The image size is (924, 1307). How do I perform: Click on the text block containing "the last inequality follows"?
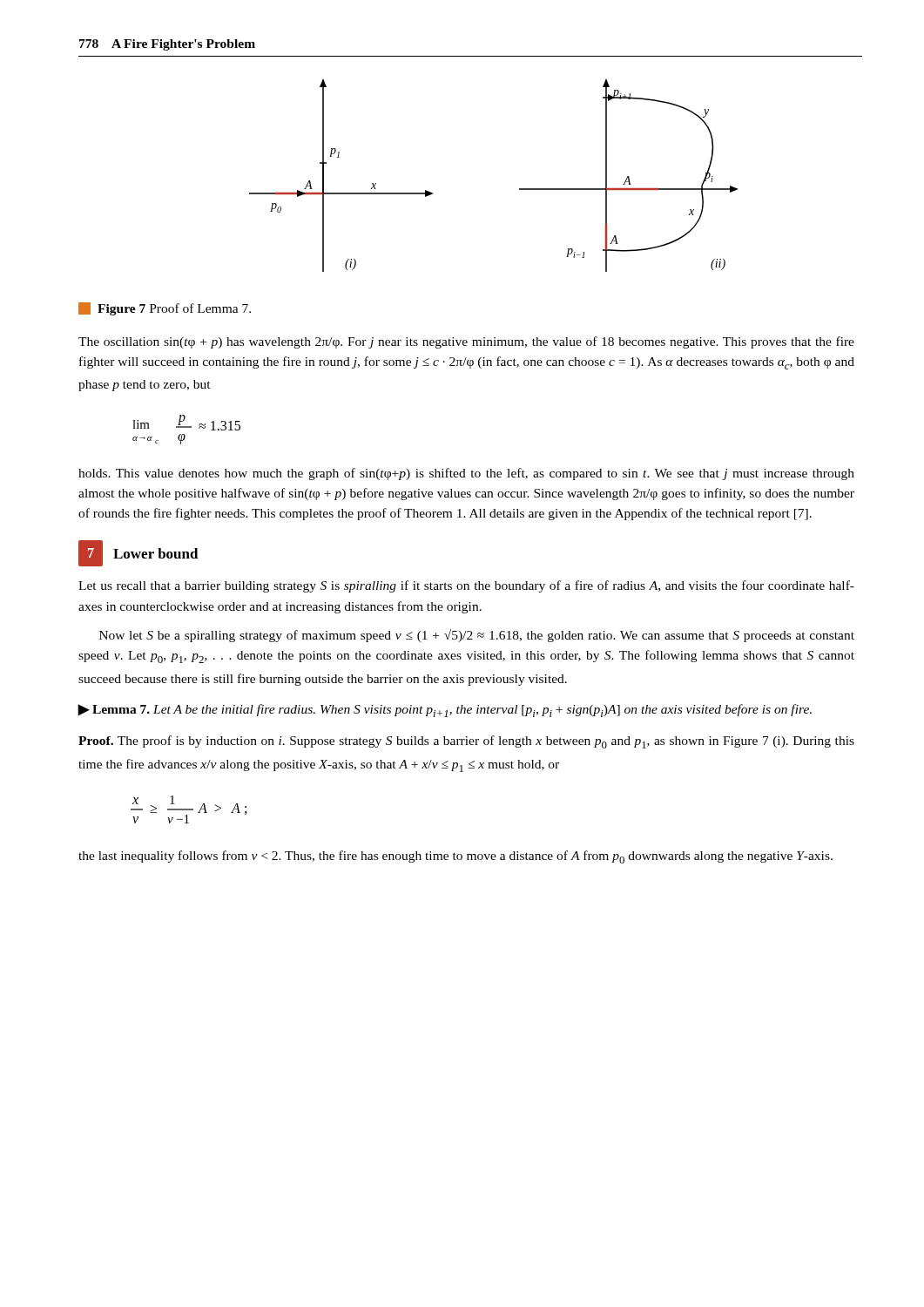pos(466,856)
